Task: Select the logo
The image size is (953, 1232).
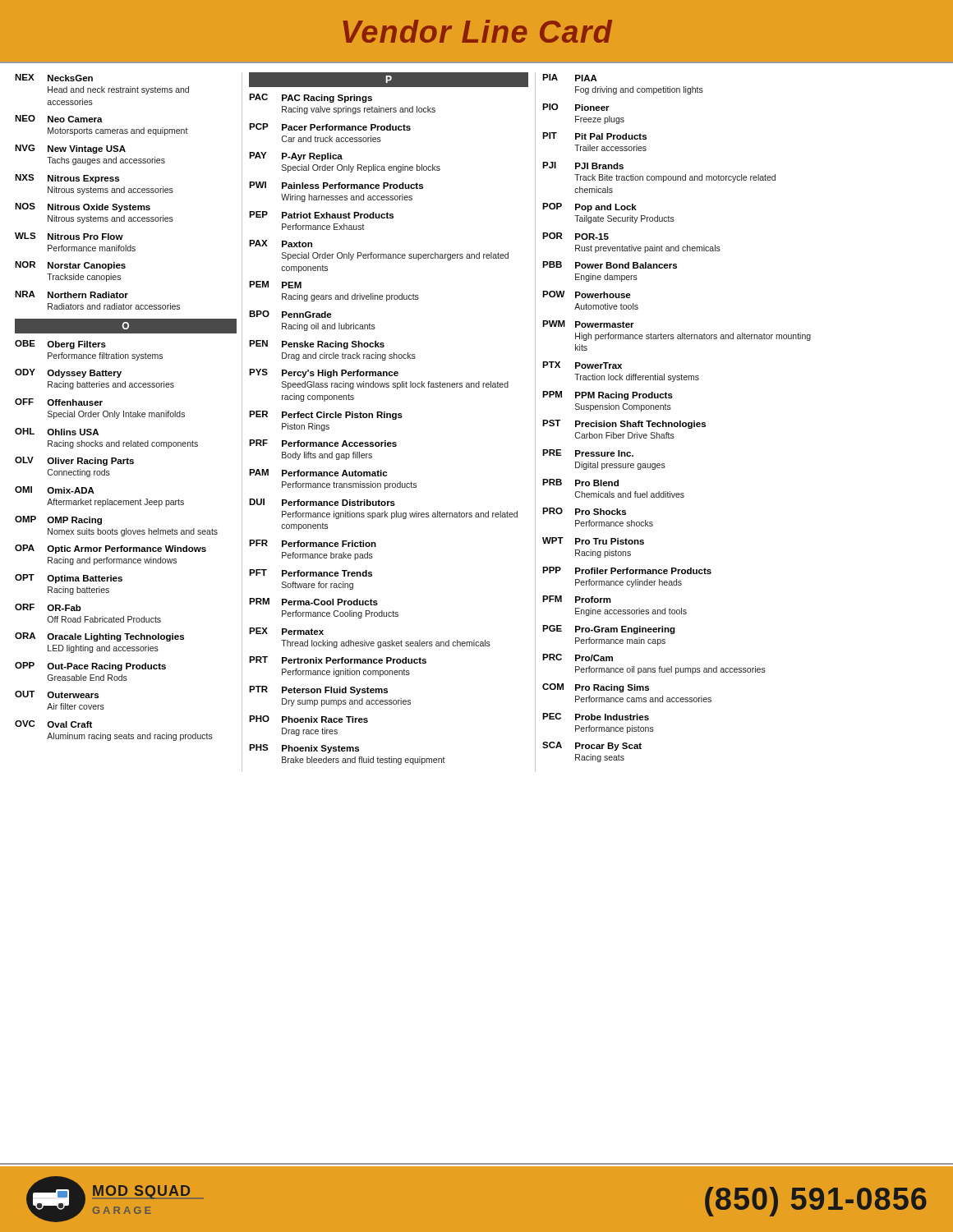Action: click(115, 1199)
